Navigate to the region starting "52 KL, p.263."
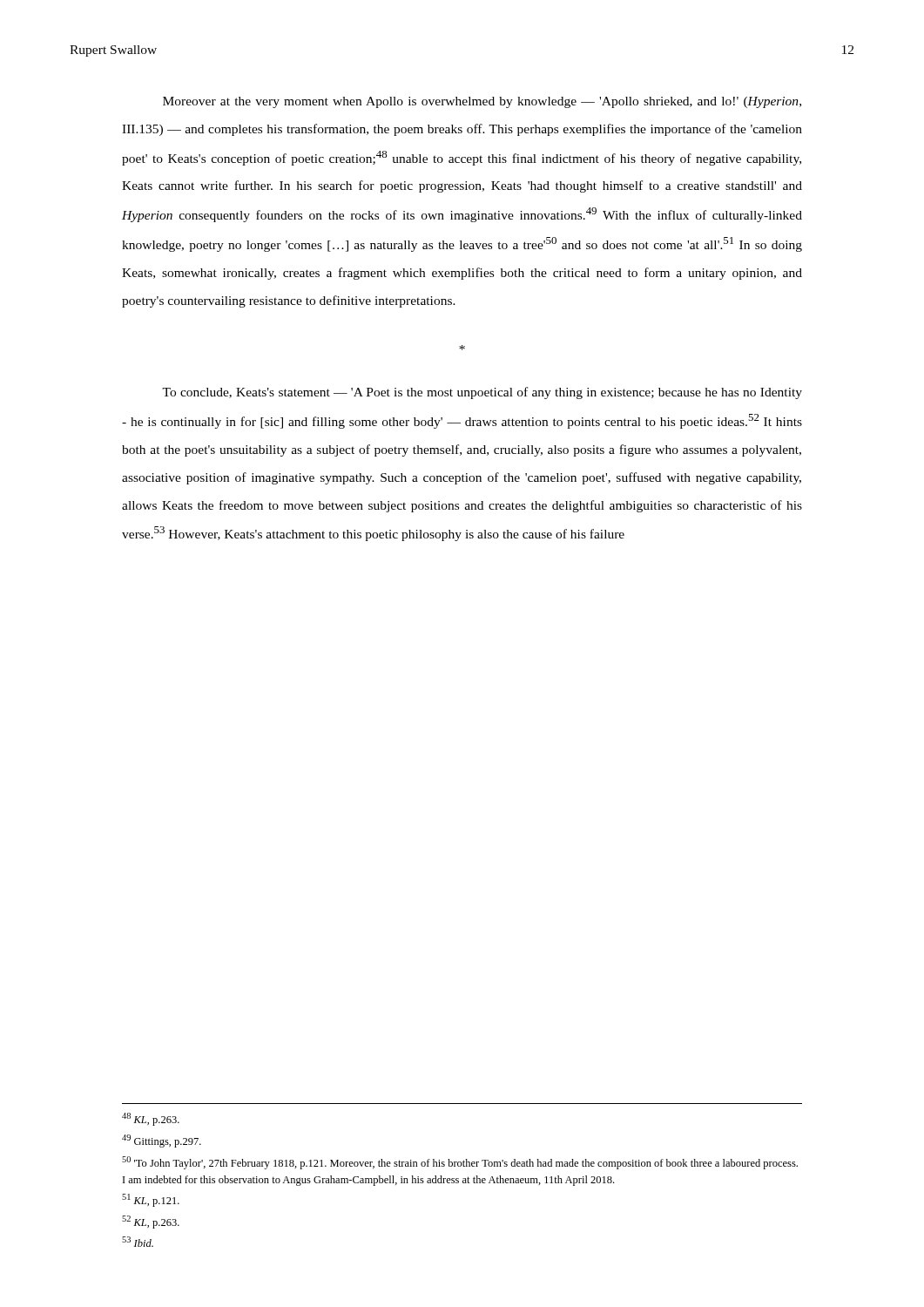 [x=151, y=1221]
